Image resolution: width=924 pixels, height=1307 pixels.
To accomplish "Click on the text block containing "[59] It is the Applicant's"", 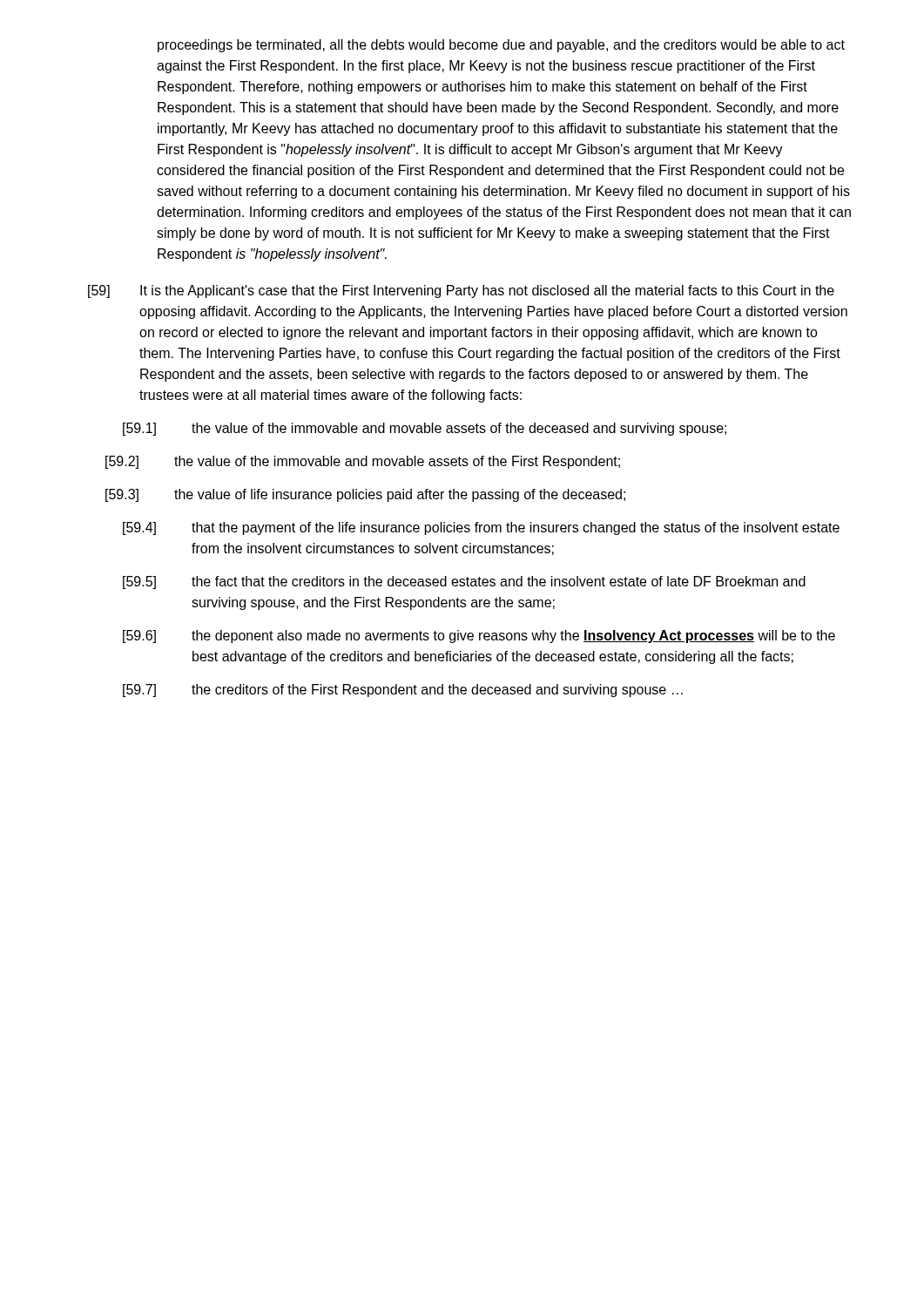I will click(470, 343).
